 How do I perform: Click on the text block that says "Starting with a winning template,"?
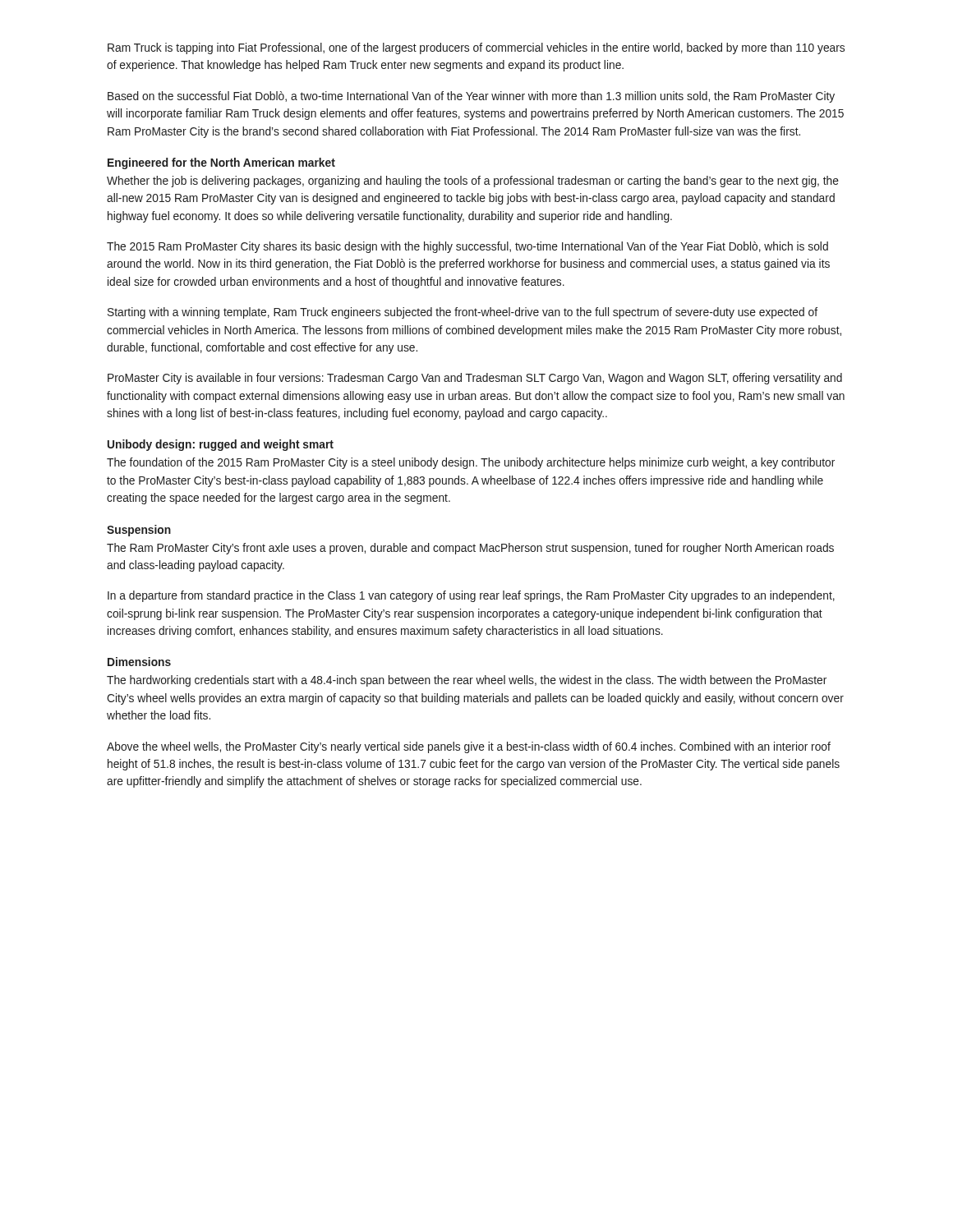[475, 330]
